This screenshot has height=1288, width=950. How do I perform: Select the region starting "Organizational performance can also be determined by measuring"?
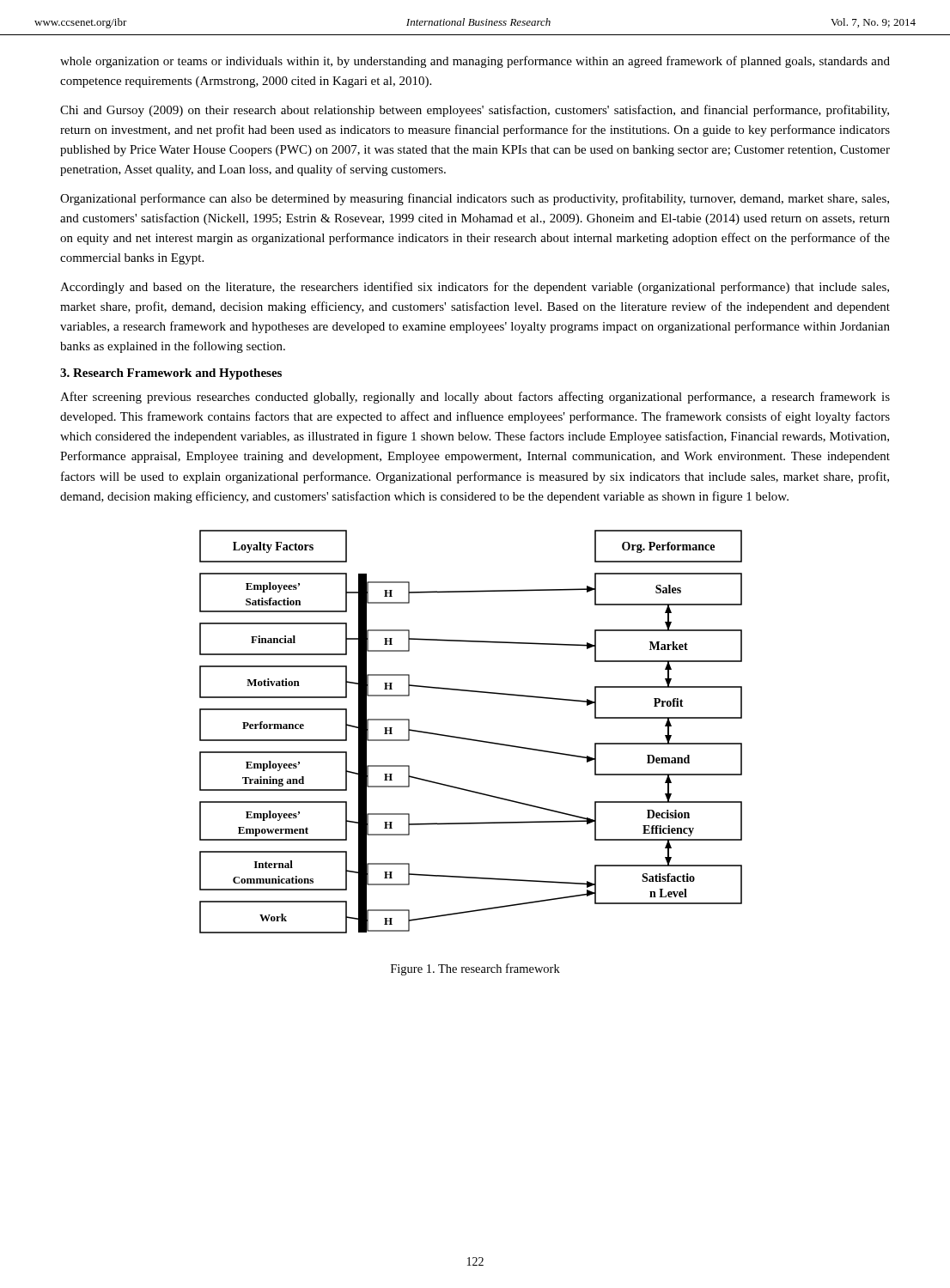click(475, 228)
